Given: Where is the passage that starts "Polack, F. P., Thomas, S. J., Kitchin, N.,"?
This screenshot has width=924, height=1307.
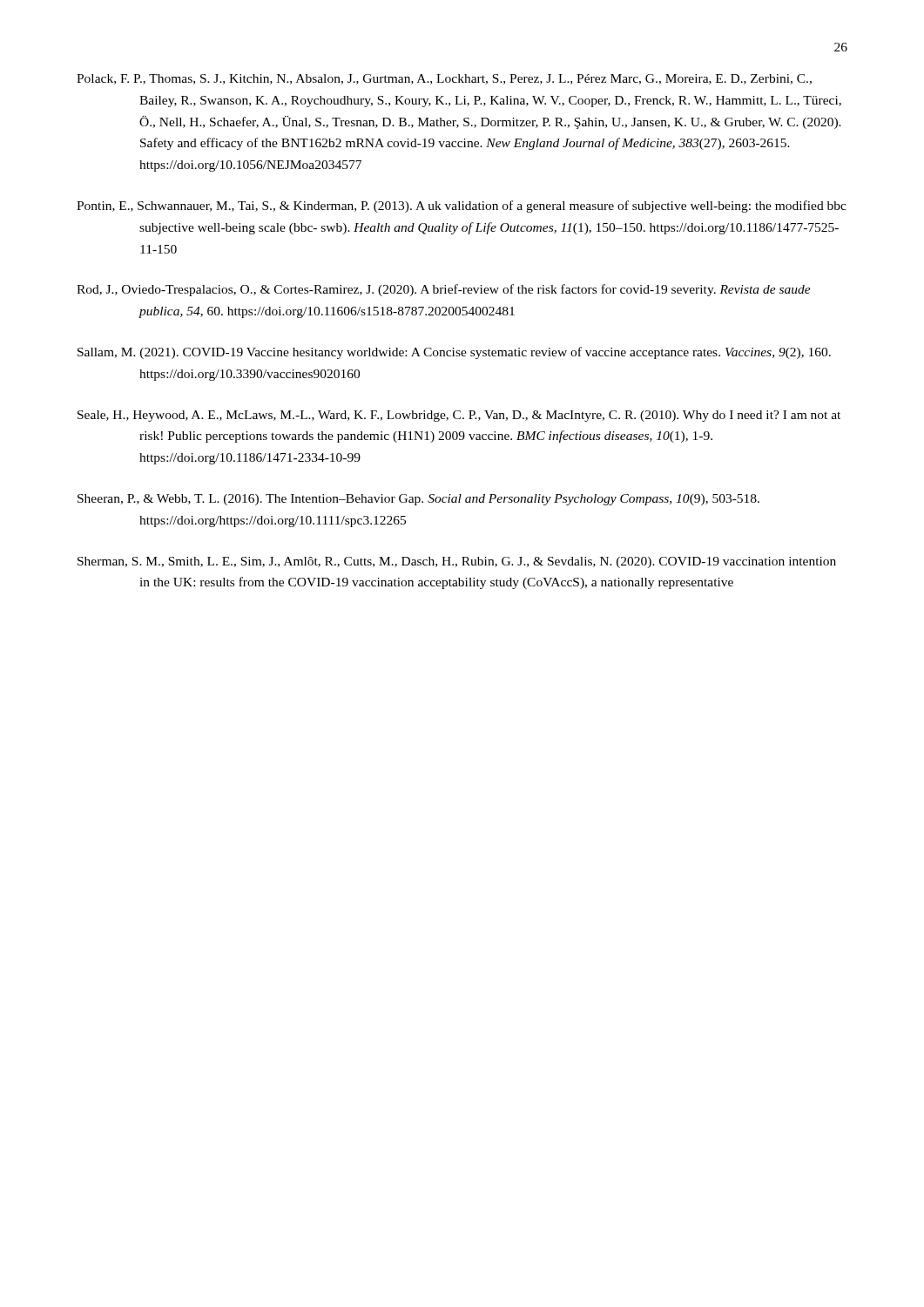Looking at the screenshot, I should pyautogui.click(x=459, y=121).
